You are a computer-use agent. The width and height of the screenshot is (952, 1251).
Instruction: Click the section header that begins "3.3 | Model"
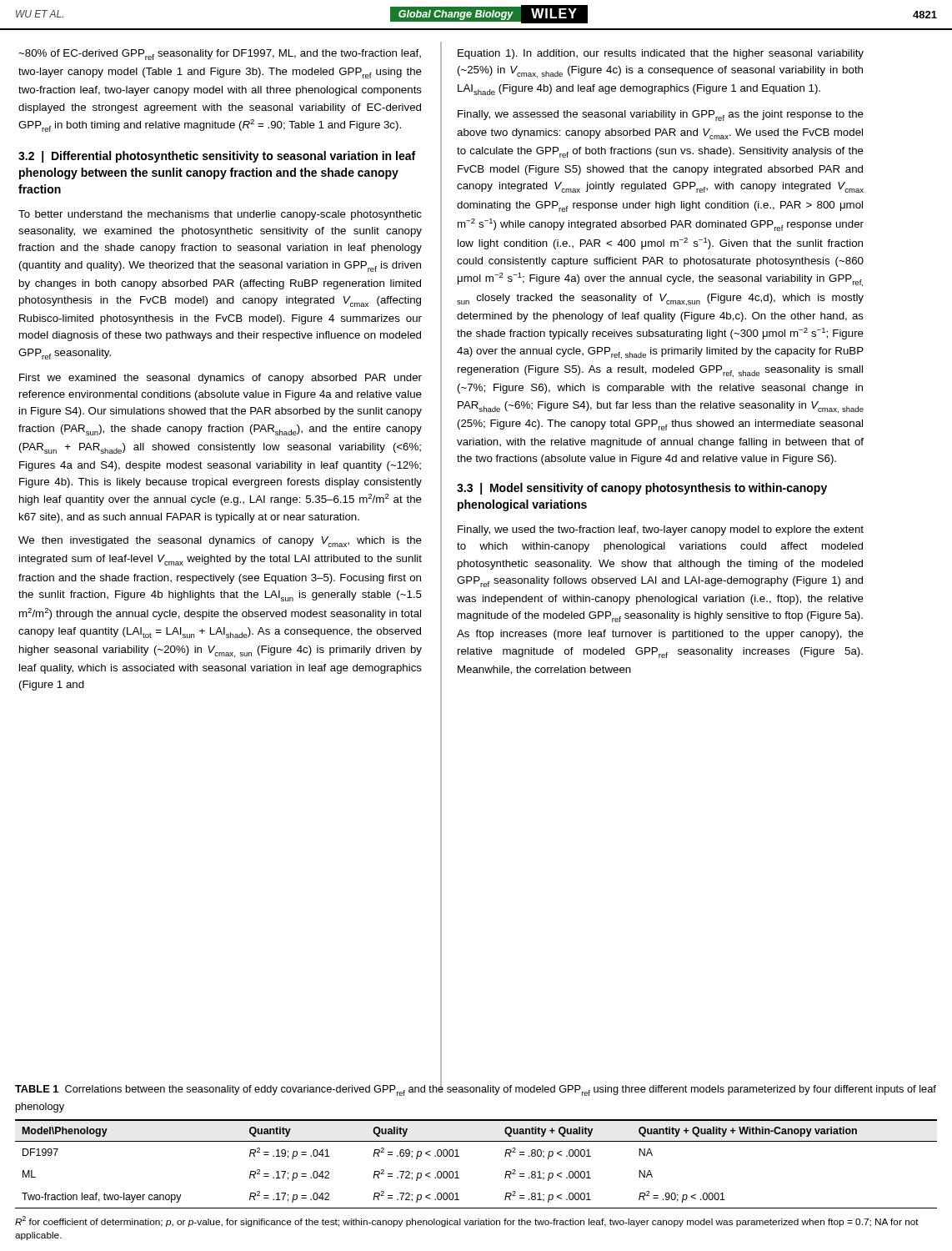(642, 496)
